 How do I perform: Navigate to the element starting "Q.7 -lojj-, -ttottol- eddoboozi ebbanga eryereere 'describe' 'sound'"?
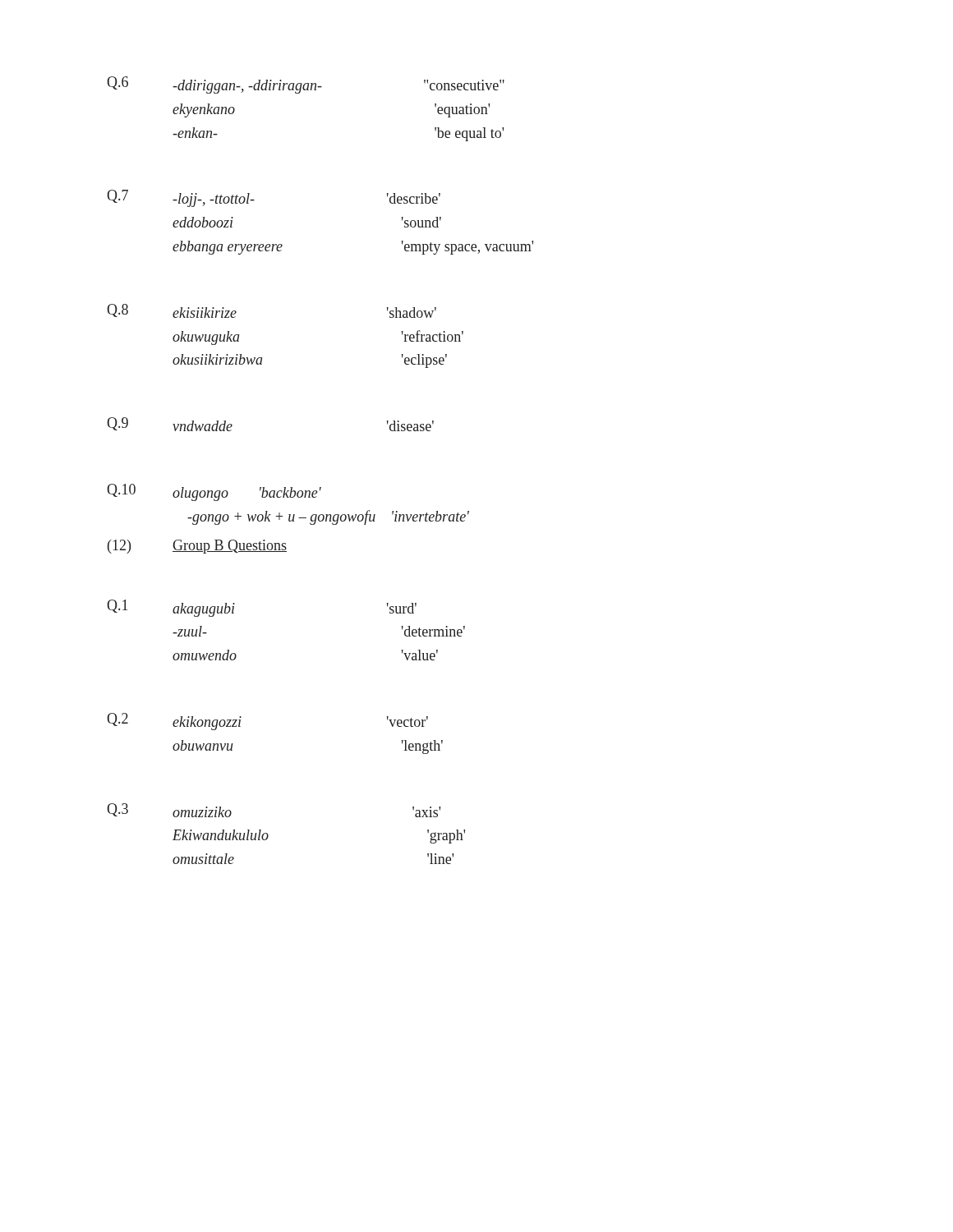pos(224,198)
